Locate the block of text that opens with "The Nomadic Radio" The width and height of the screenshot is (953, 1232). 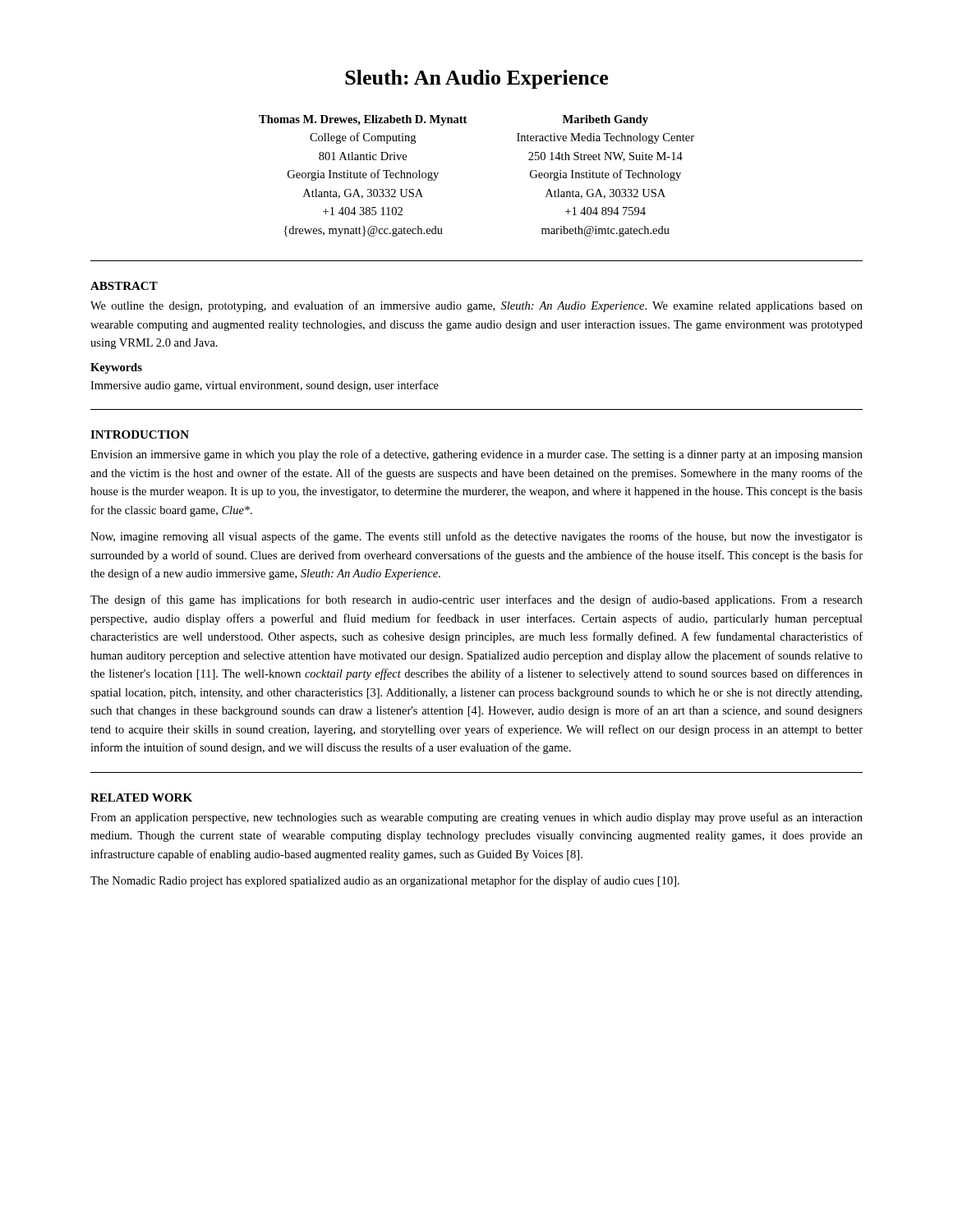pyautogui.click(x=385, y=881)
